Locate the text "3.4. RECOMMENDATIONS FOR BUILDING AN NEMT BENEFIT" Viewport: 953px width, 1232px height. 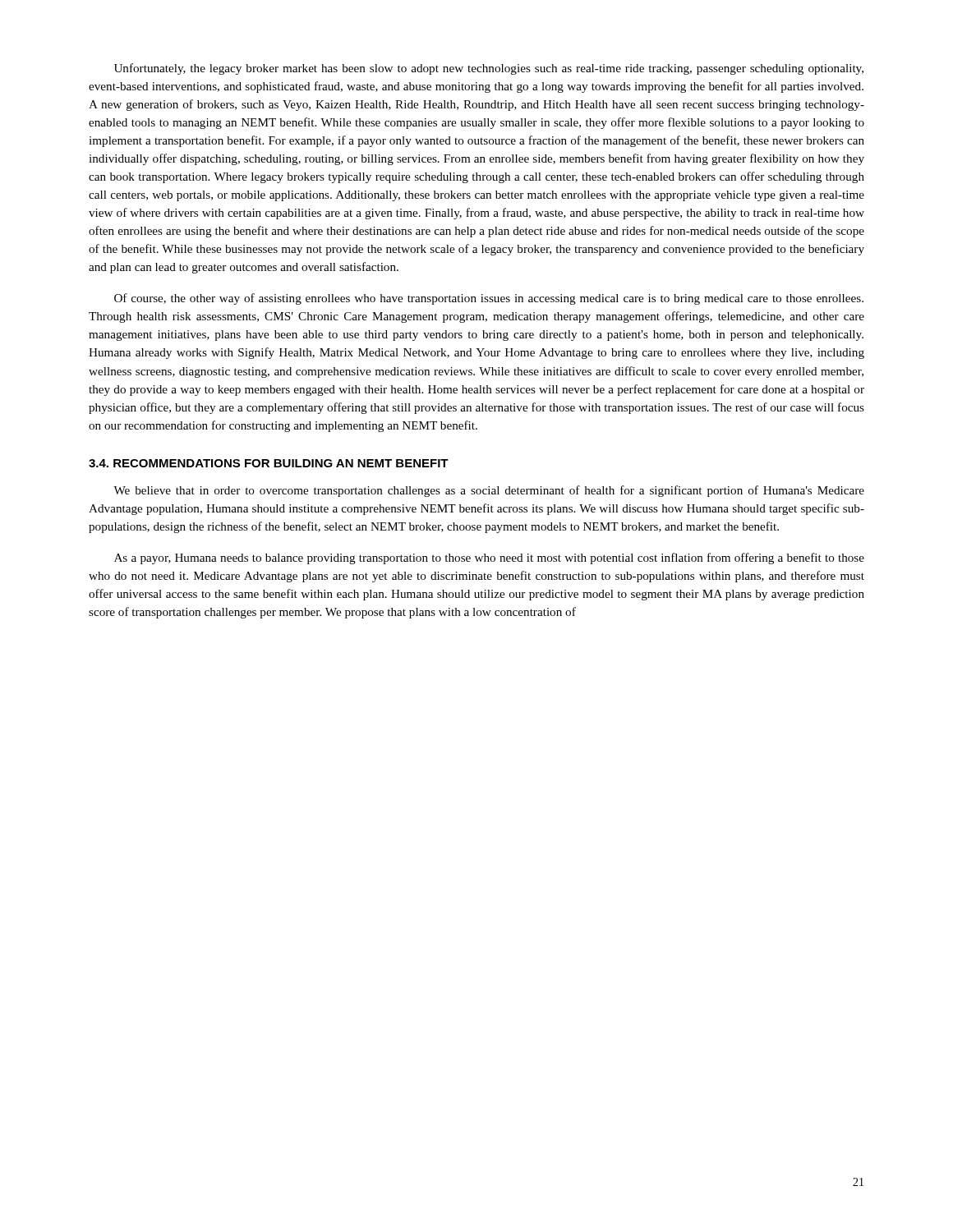tap(268, 463)
